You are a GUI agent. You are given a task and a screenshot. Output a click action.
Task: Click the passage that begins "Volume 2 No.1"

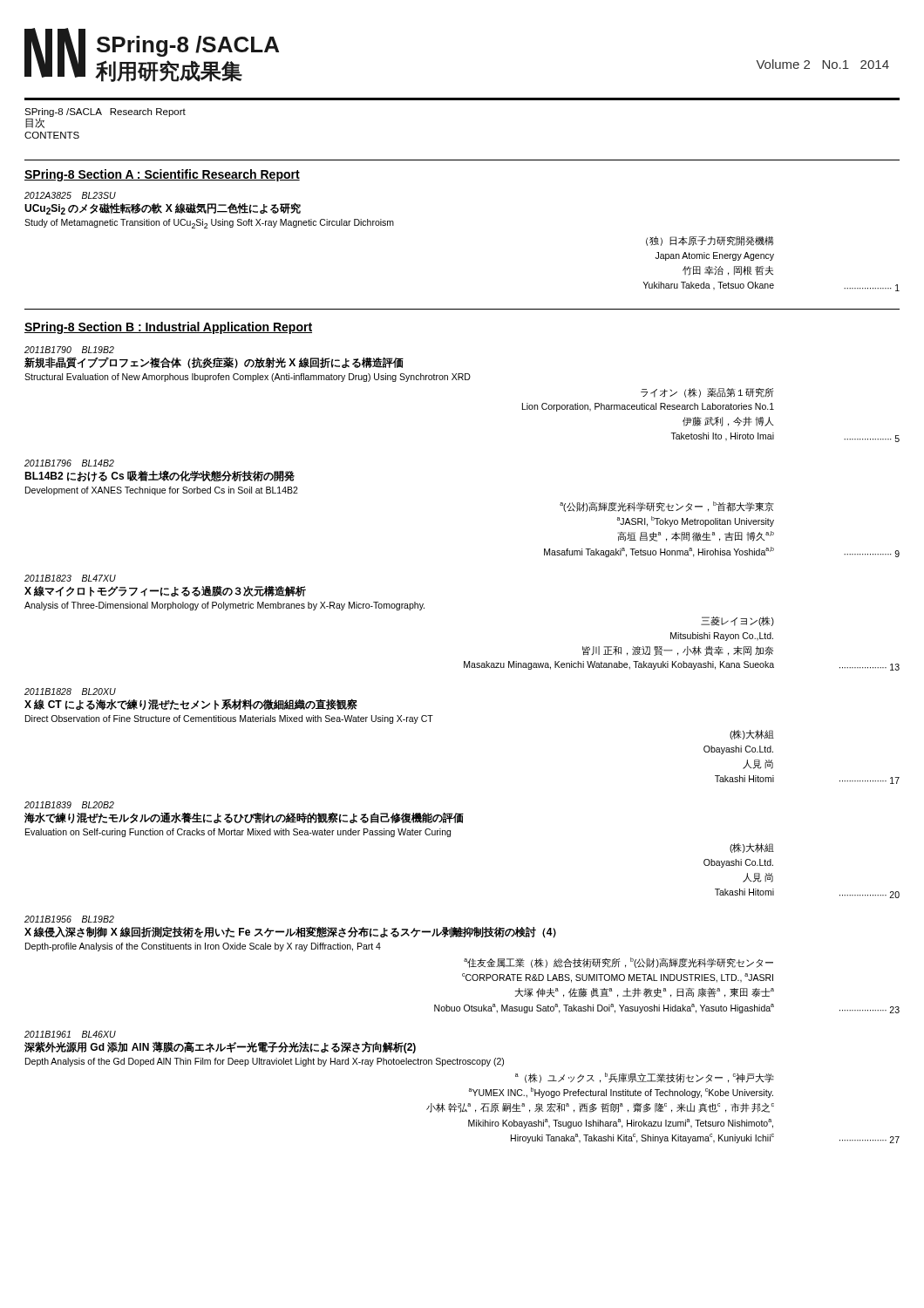point(823,64)
